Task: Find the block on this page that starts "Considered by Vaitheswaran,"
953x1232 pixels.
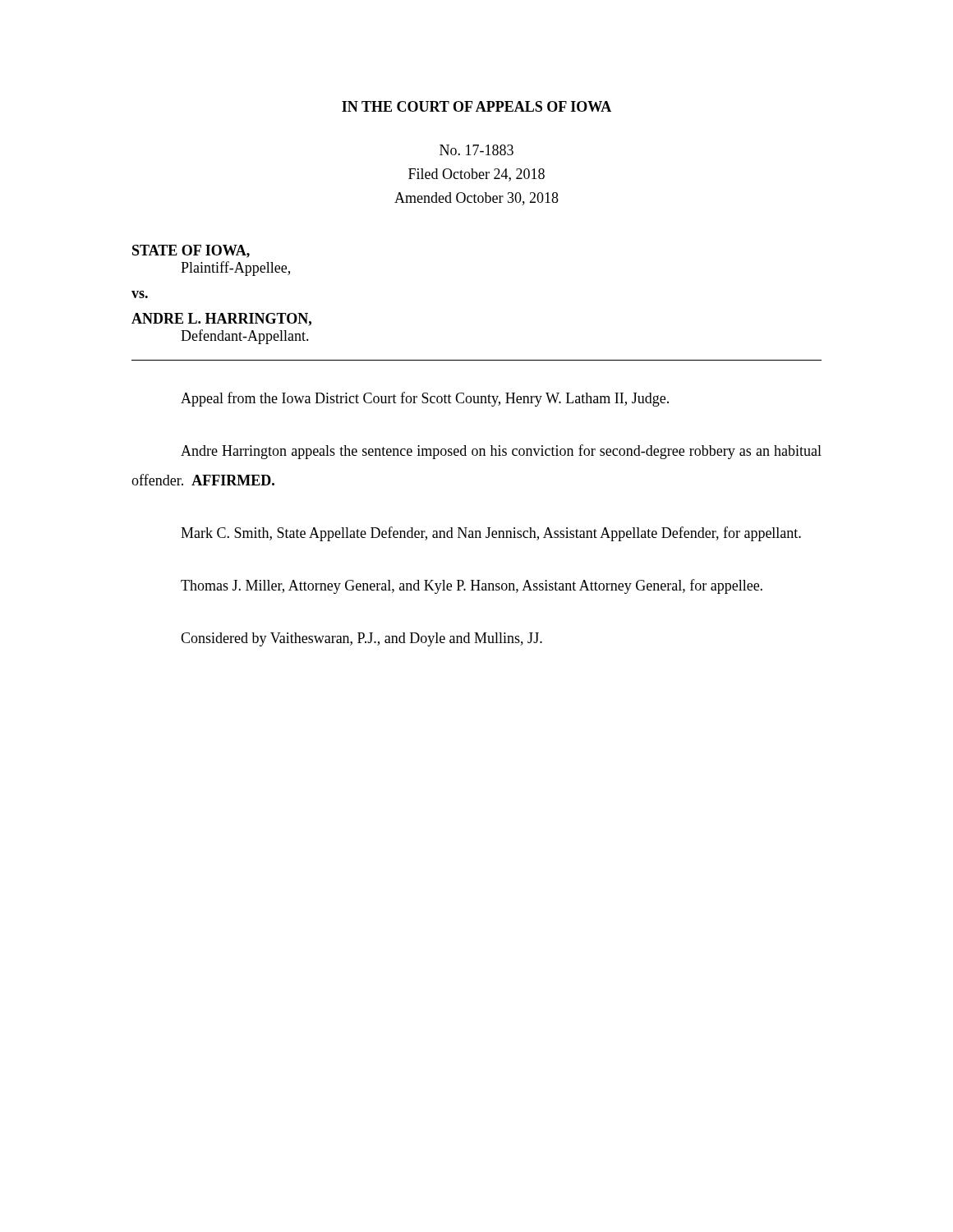Action: (x=362, y=638)
